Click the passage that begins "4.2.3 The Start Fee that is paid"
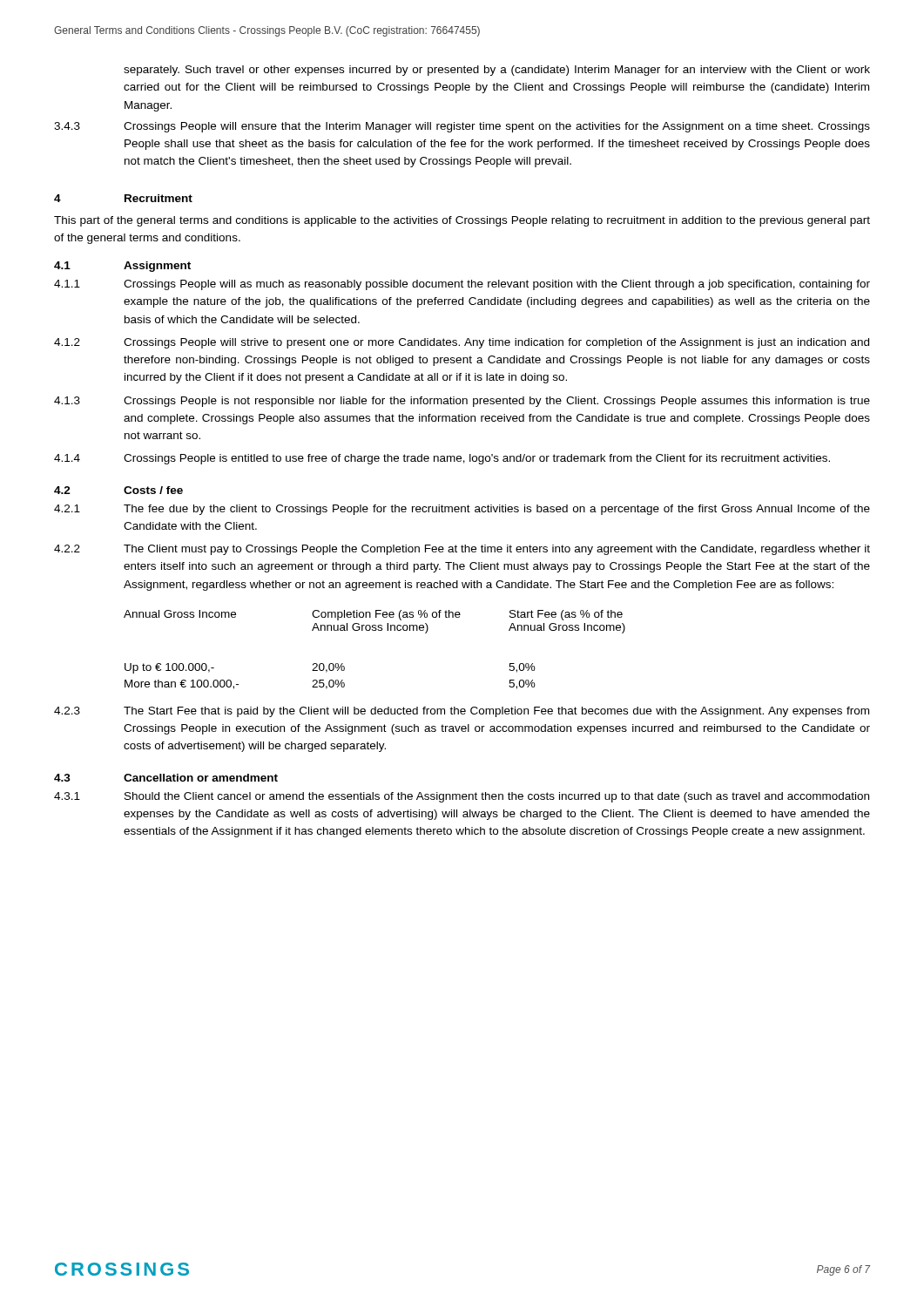Image resolution: width=924 pixels, height=1307 pixels. (x=462, y=729)
